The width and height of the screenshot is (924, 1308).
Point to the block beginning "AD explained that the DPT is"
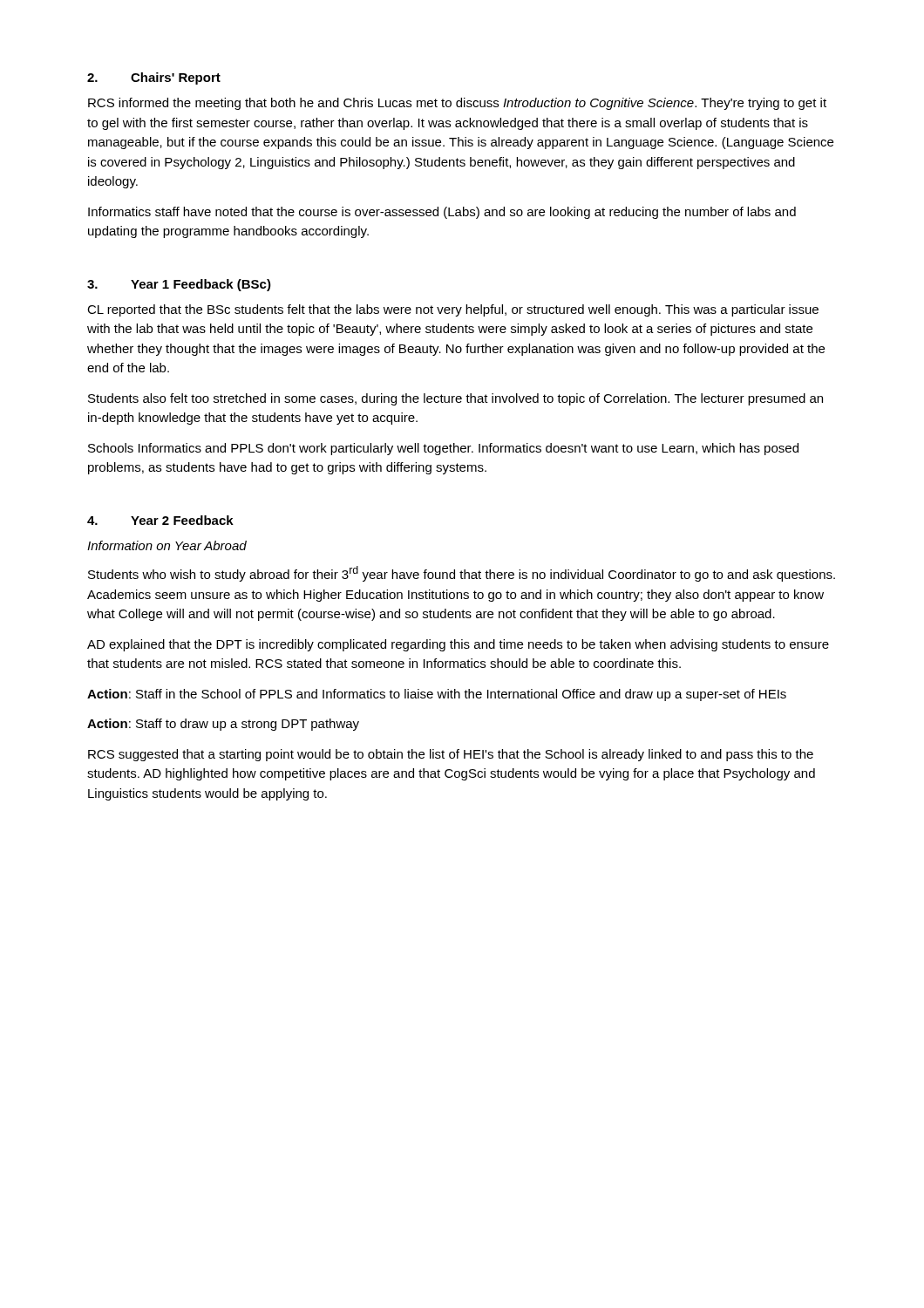pos(458,653)
